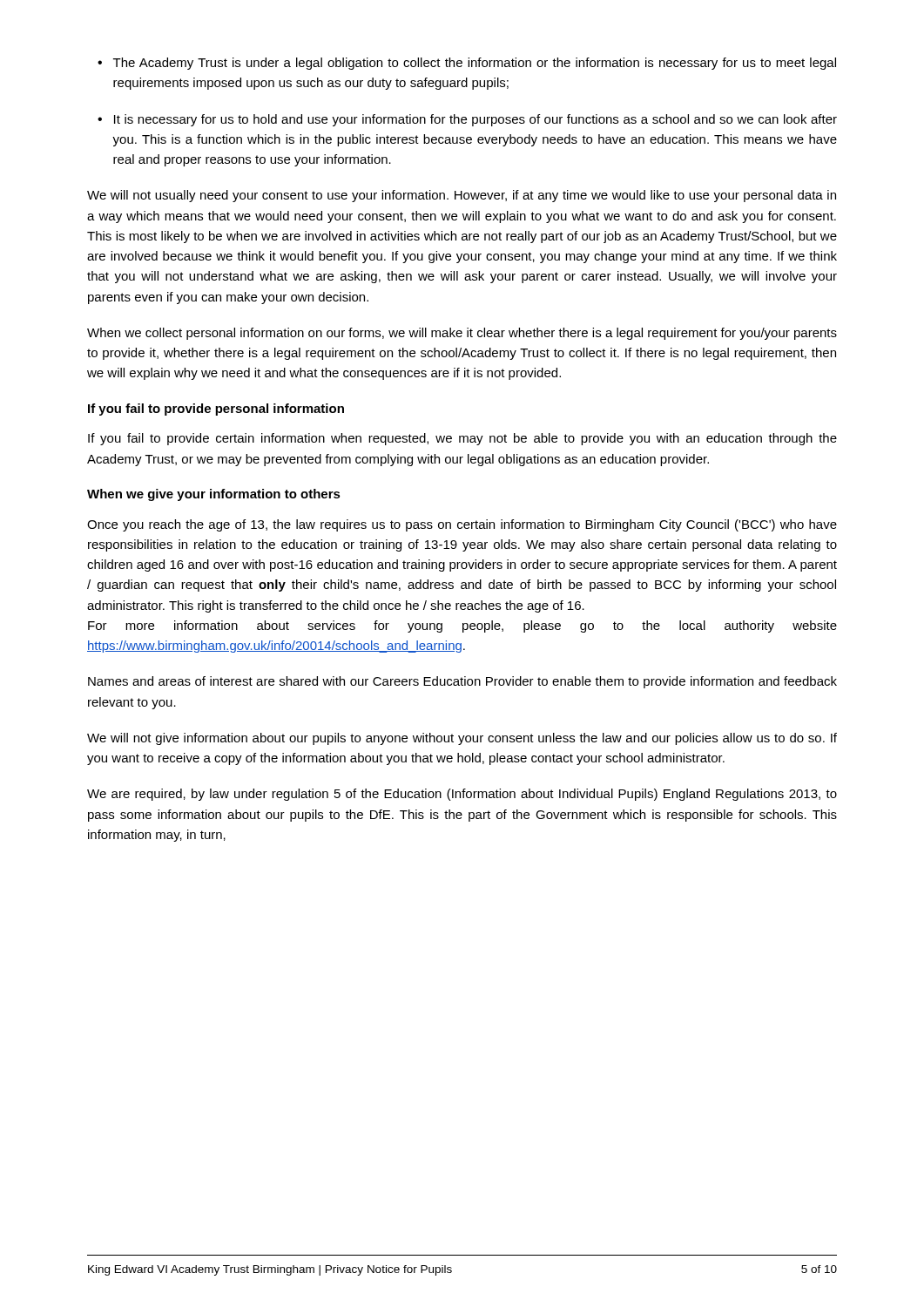Click the passage that begins "The Academy Trust"
Image resolution: width=924 pixels, height=1307 pixels.
[x=475, y=72]
